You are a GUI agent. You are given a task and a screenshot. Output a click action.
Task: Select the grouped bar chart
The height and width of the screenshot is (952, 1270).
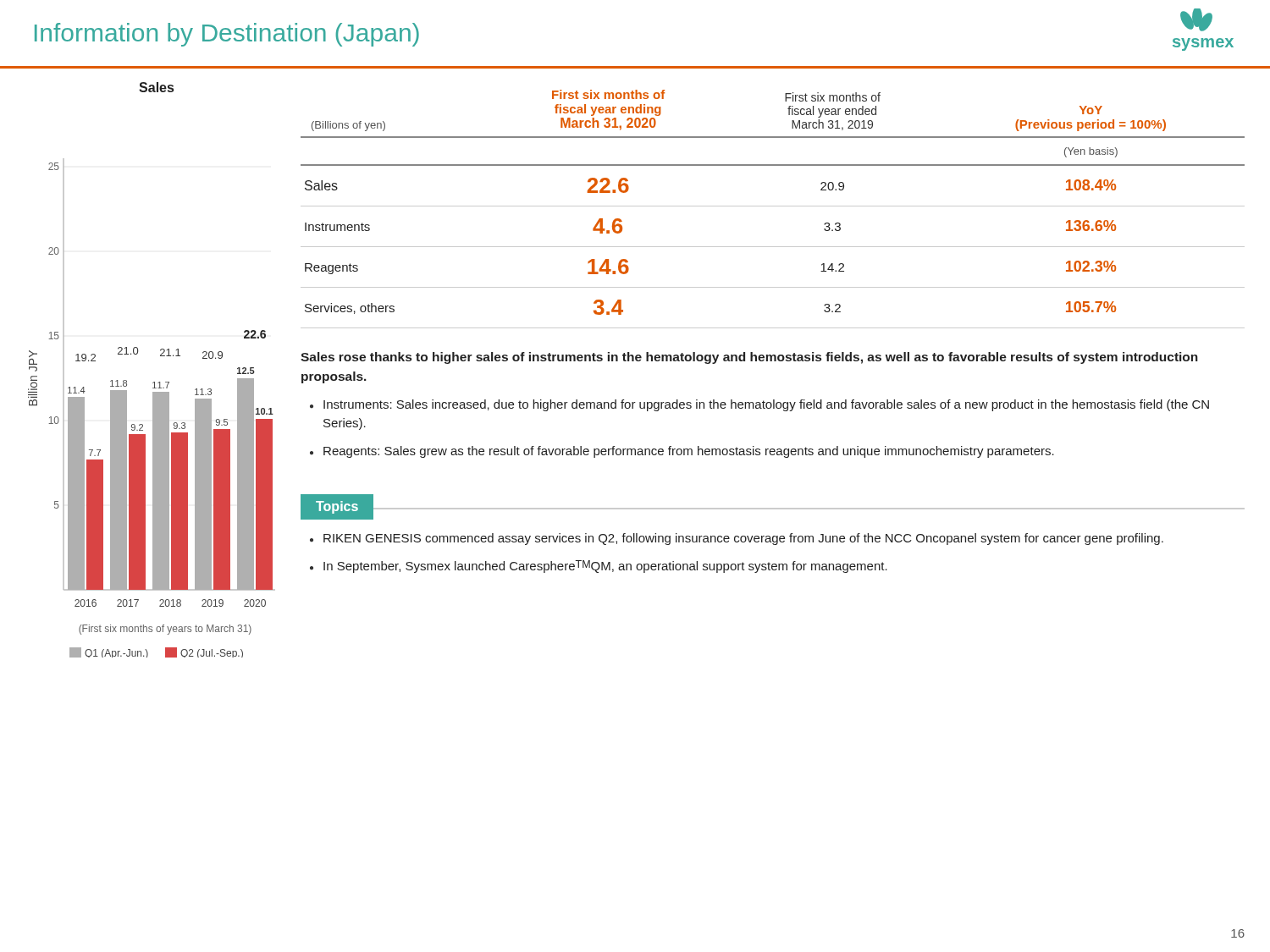coord(157,377)
